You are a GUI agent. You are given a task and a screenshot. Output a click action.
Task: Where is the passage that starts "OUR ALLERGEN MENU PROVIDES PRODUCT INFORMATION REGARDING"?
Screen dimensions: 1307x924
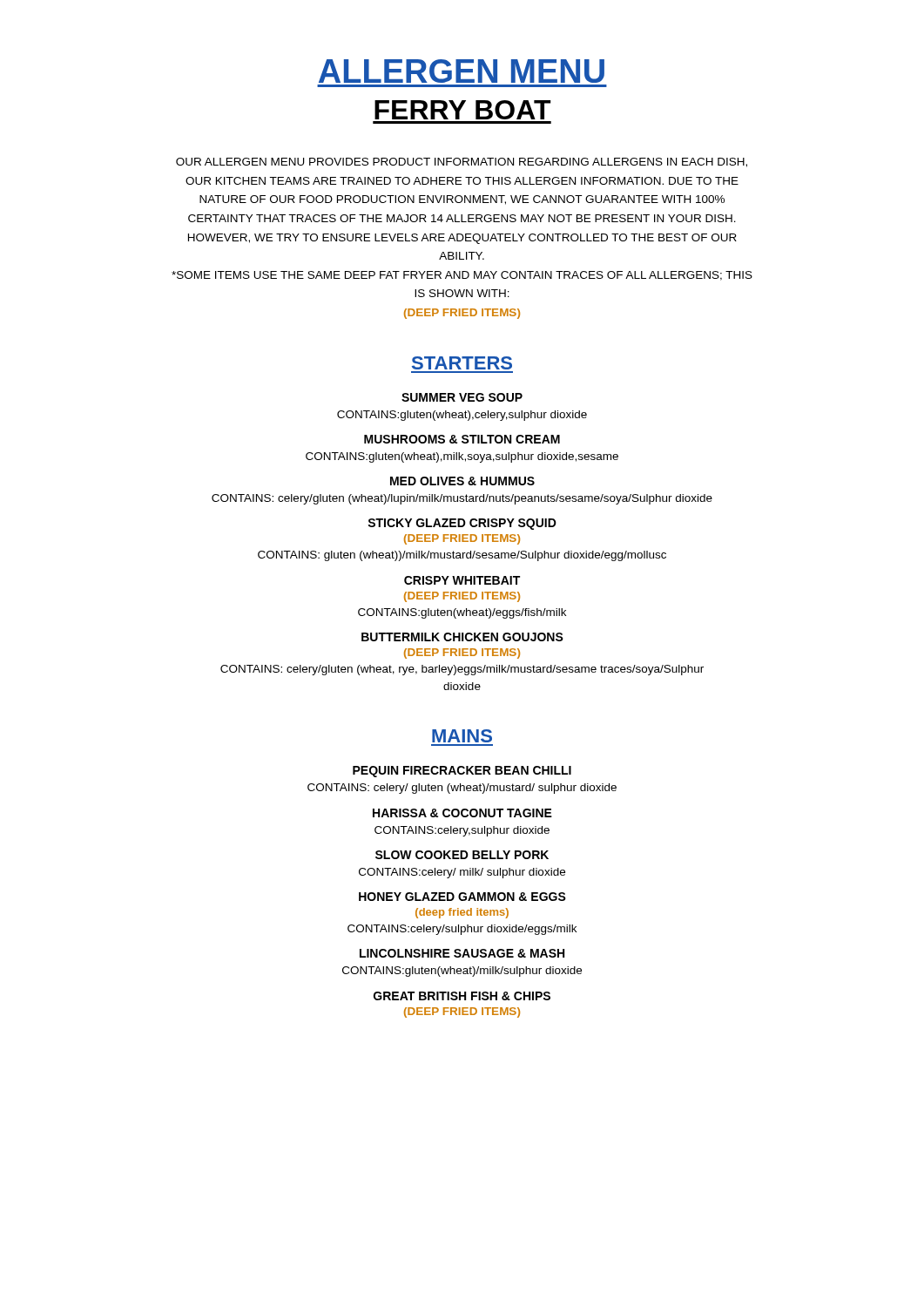click(462, 237)
